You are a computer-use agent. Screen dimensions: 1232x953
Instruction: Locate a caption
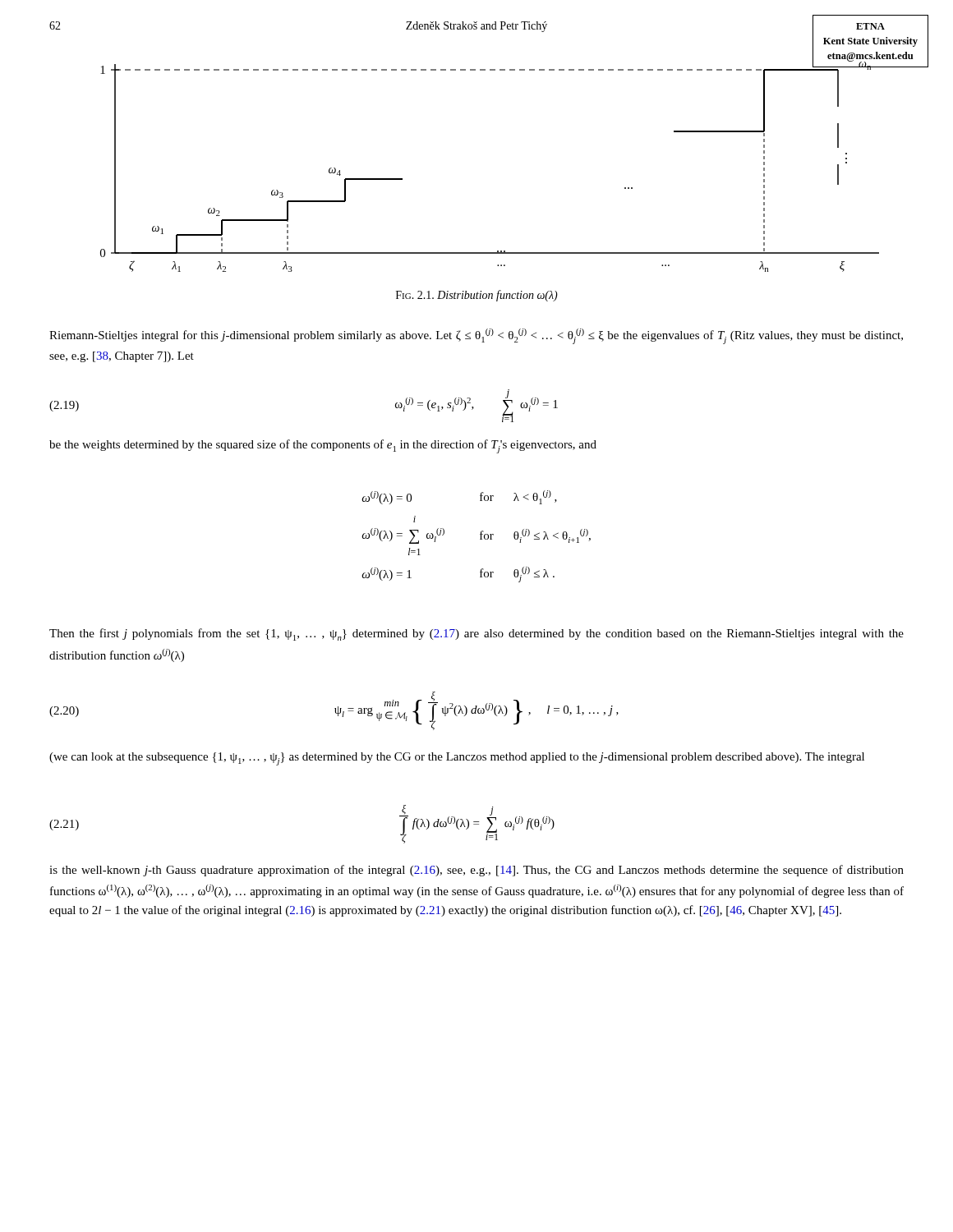476,295
